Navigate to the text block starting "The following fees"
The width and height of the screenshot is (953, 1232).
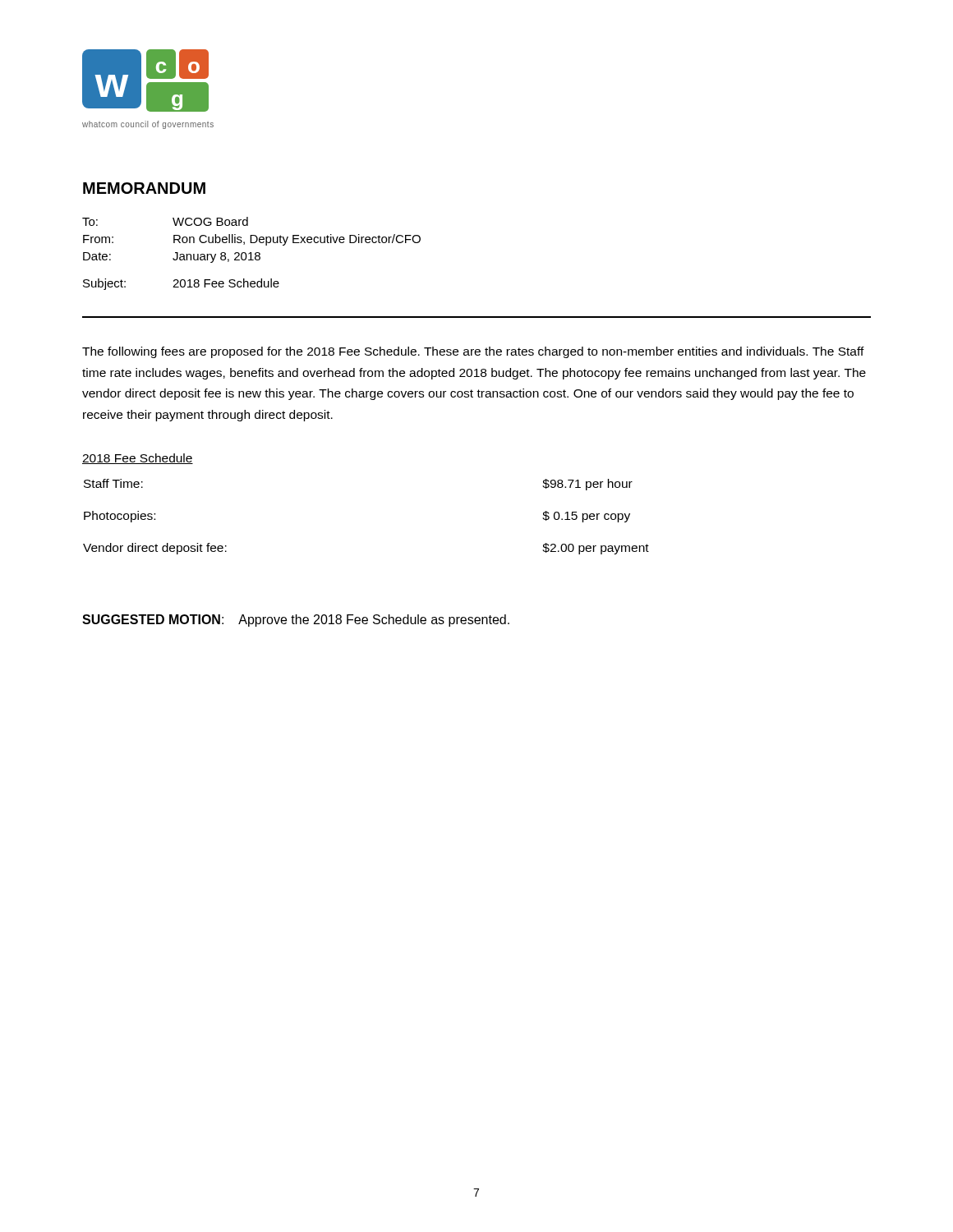tap(474, 383)
